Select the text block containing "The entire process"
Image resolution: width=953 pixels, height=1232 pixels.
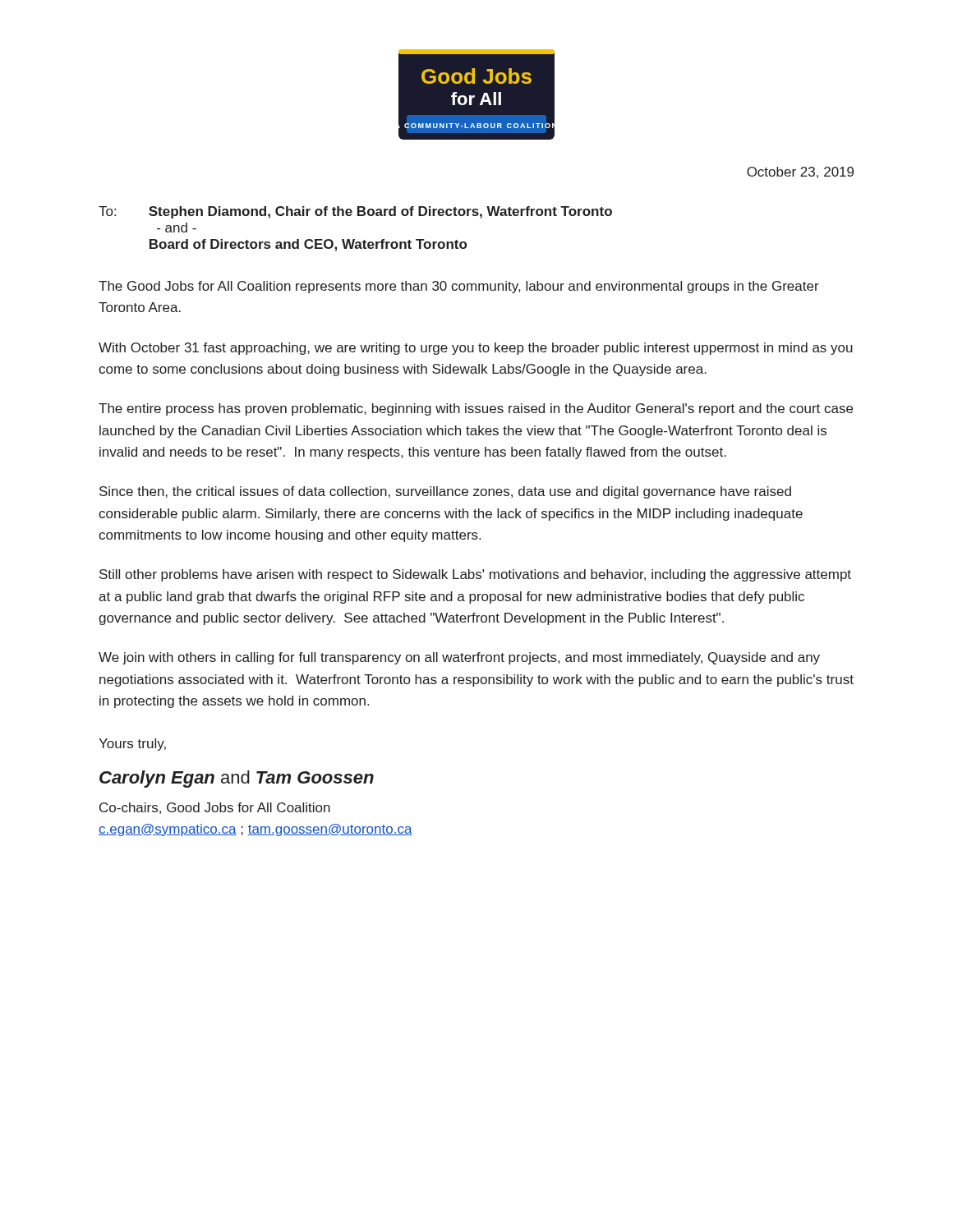[476, 431]
